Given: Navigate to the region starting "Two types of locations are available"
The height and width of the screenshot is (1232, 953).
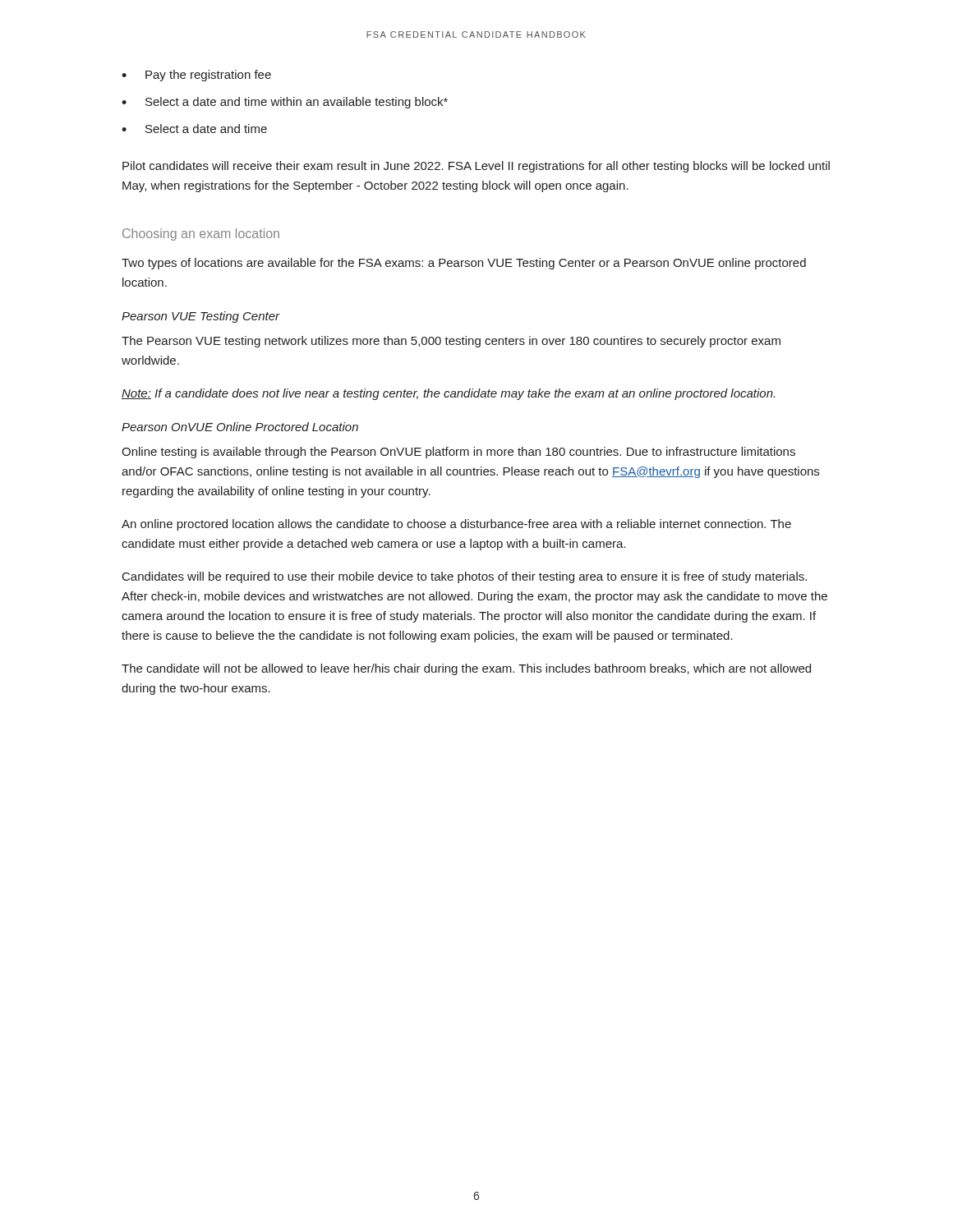Looking at the screenshot, I should [464, 272].
